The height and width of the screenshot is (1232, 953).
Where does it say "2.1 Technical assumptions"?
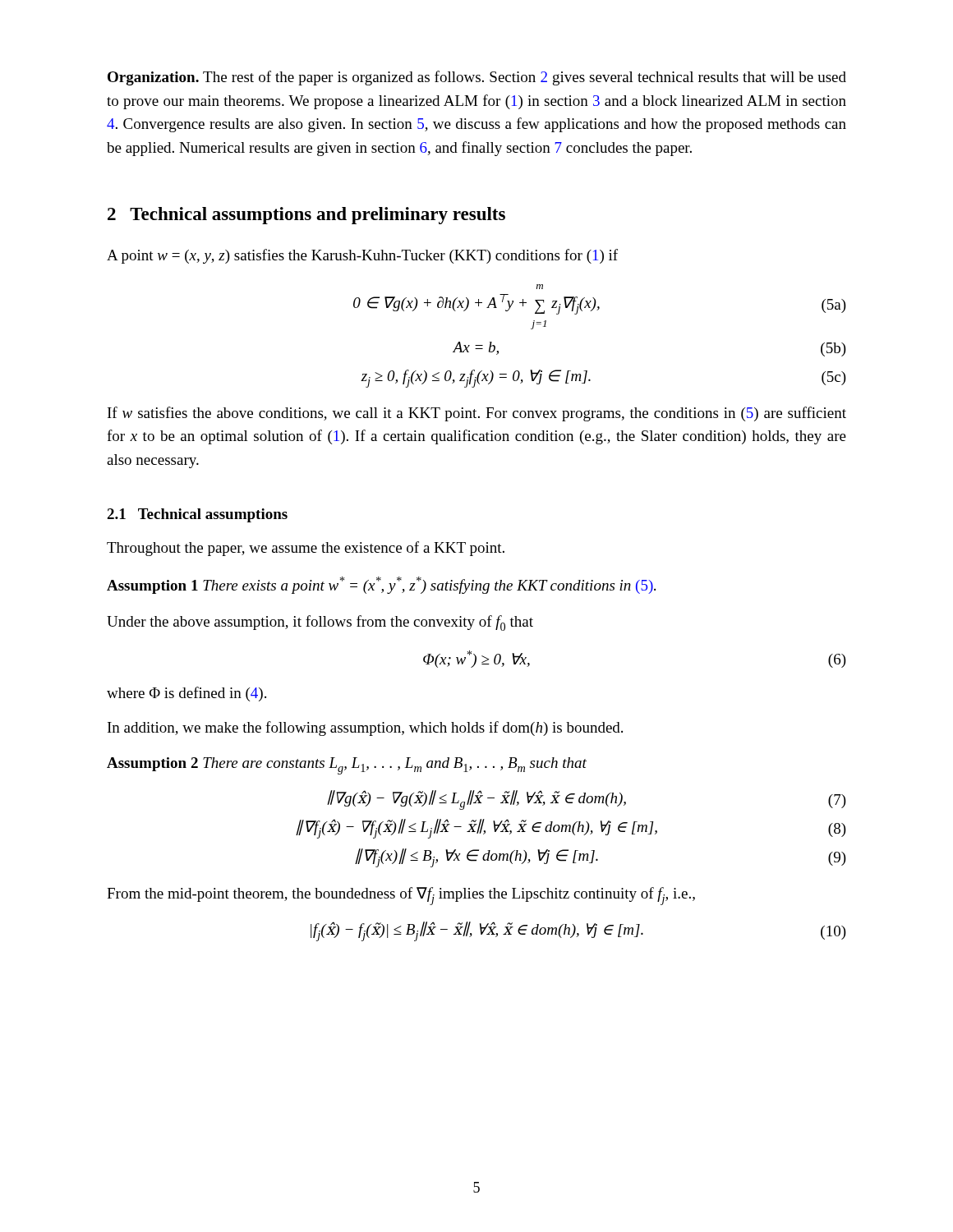[x=197, y=514]
